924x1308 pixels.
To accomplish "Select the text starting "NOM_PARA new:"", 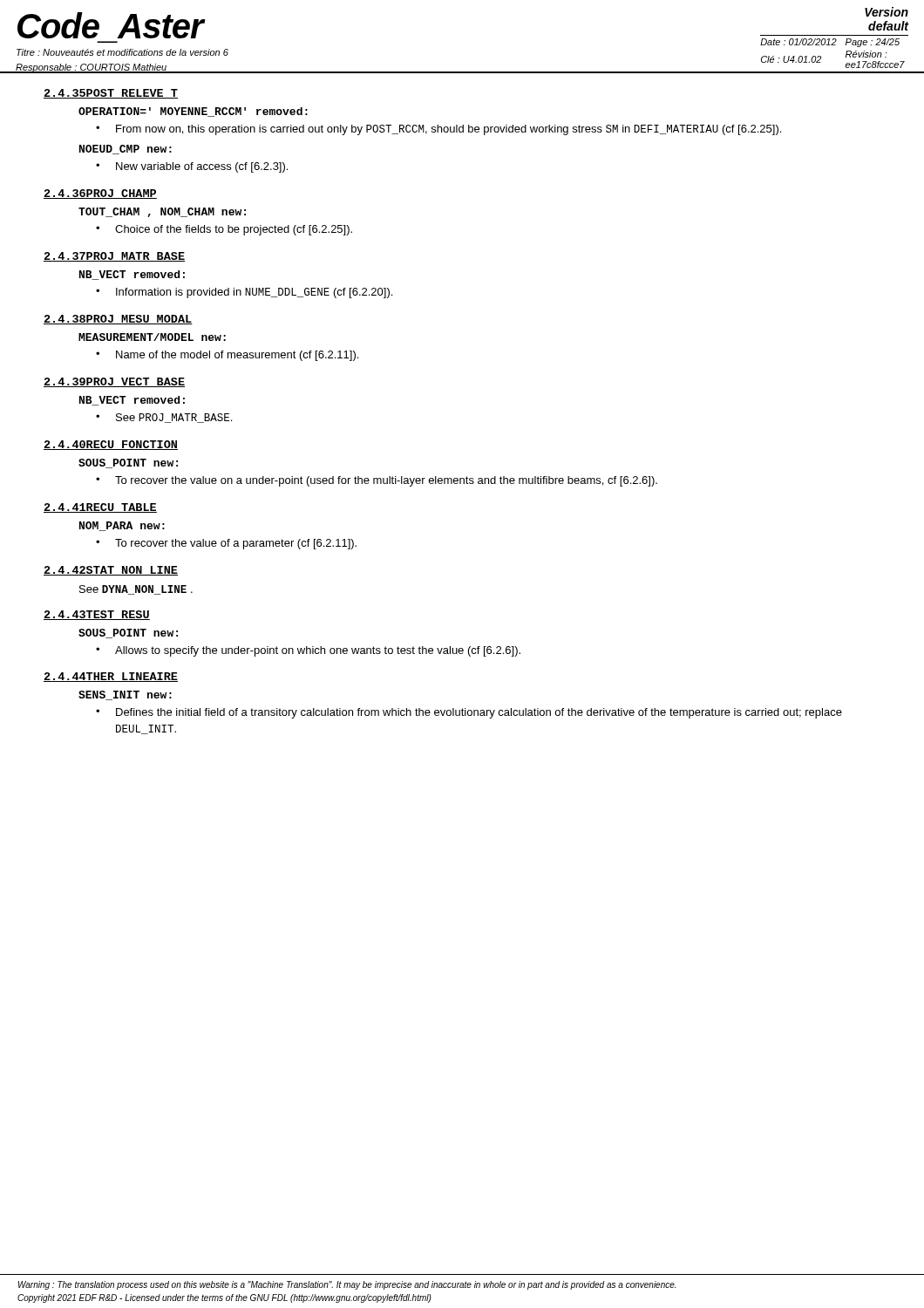I will (123, 526).
